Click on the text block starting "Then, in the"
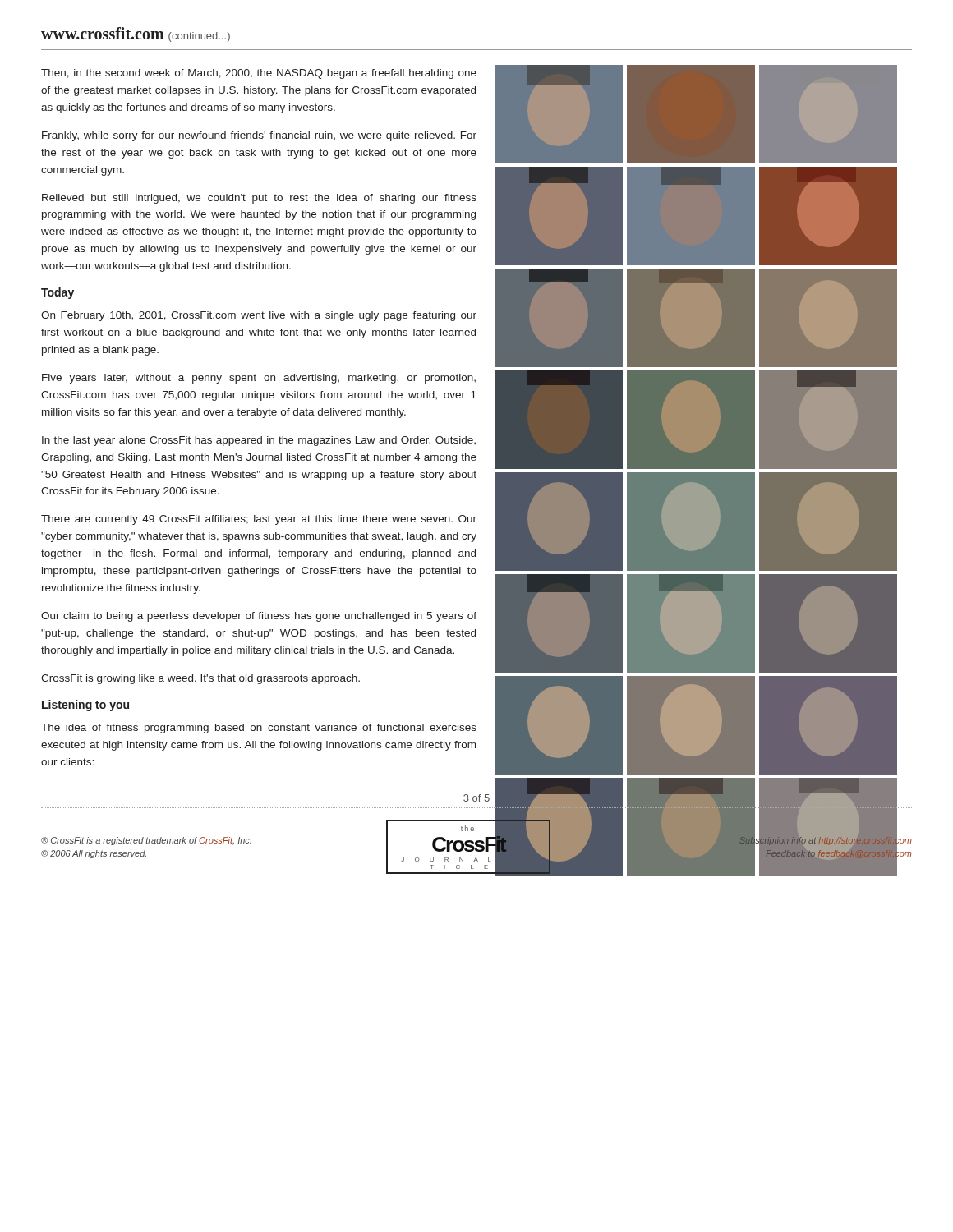This screenshot has width=953, height=1232. pyautogui.click(x=259, y=90)
